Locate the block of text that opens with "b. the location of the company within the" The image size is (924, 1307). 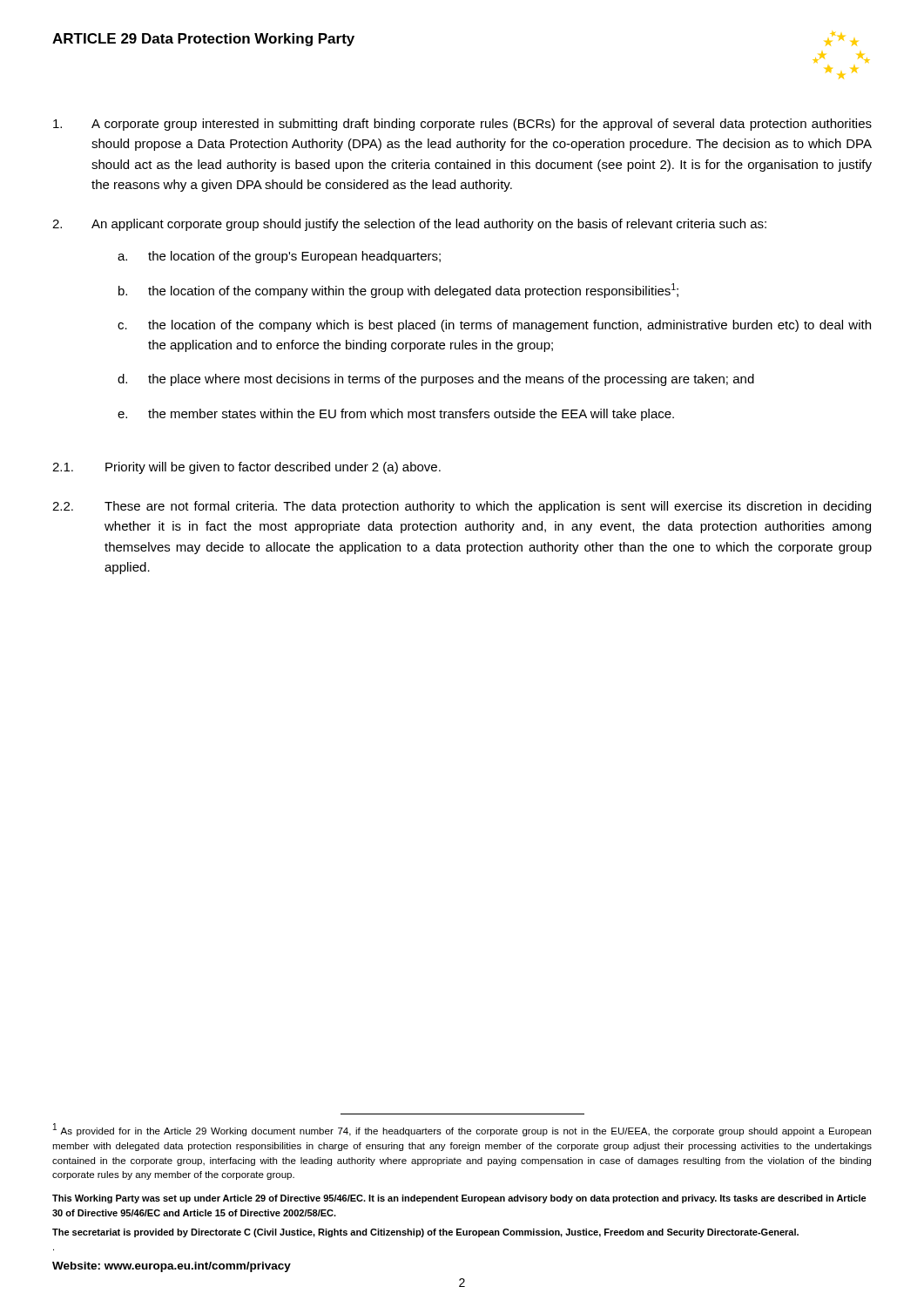(x=495, y=290)
